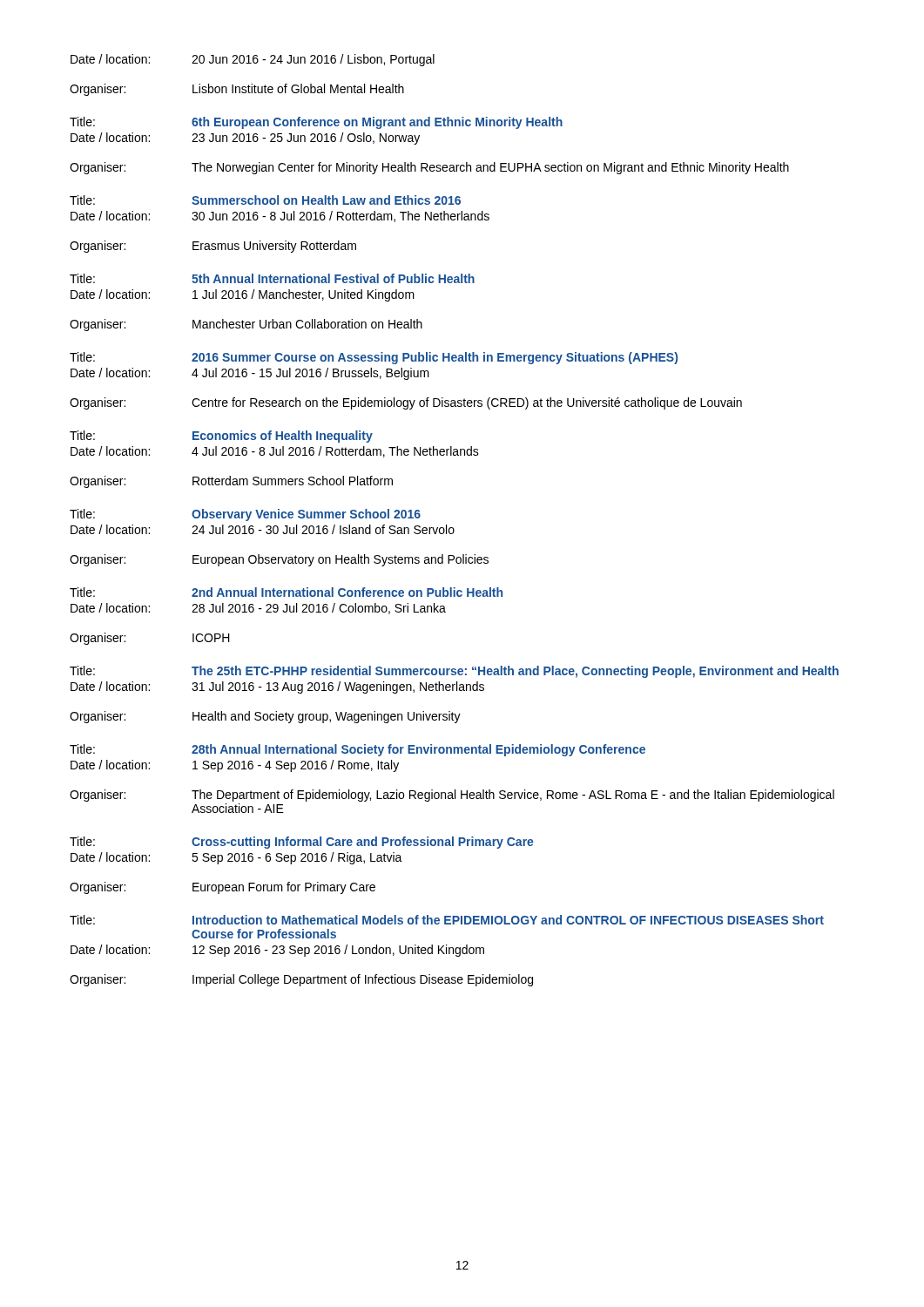Find the passage starting "Title: 2nd Annual International Conference on Public"
This screenshot has height=1307, width=924.
tap(286, 592)
